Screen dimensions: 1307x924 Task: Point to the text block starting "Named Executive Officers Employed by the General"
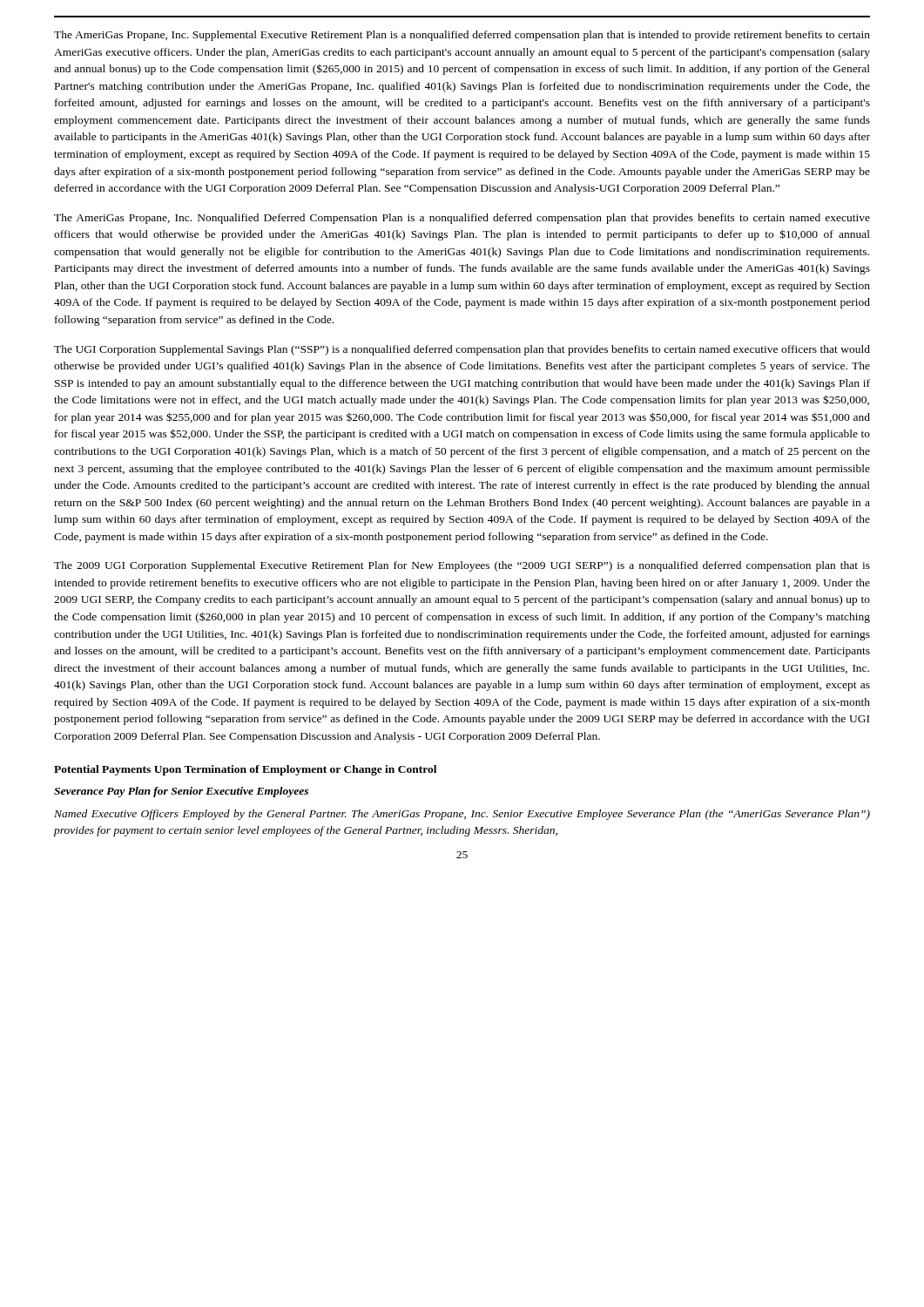[x=462, y=822]
